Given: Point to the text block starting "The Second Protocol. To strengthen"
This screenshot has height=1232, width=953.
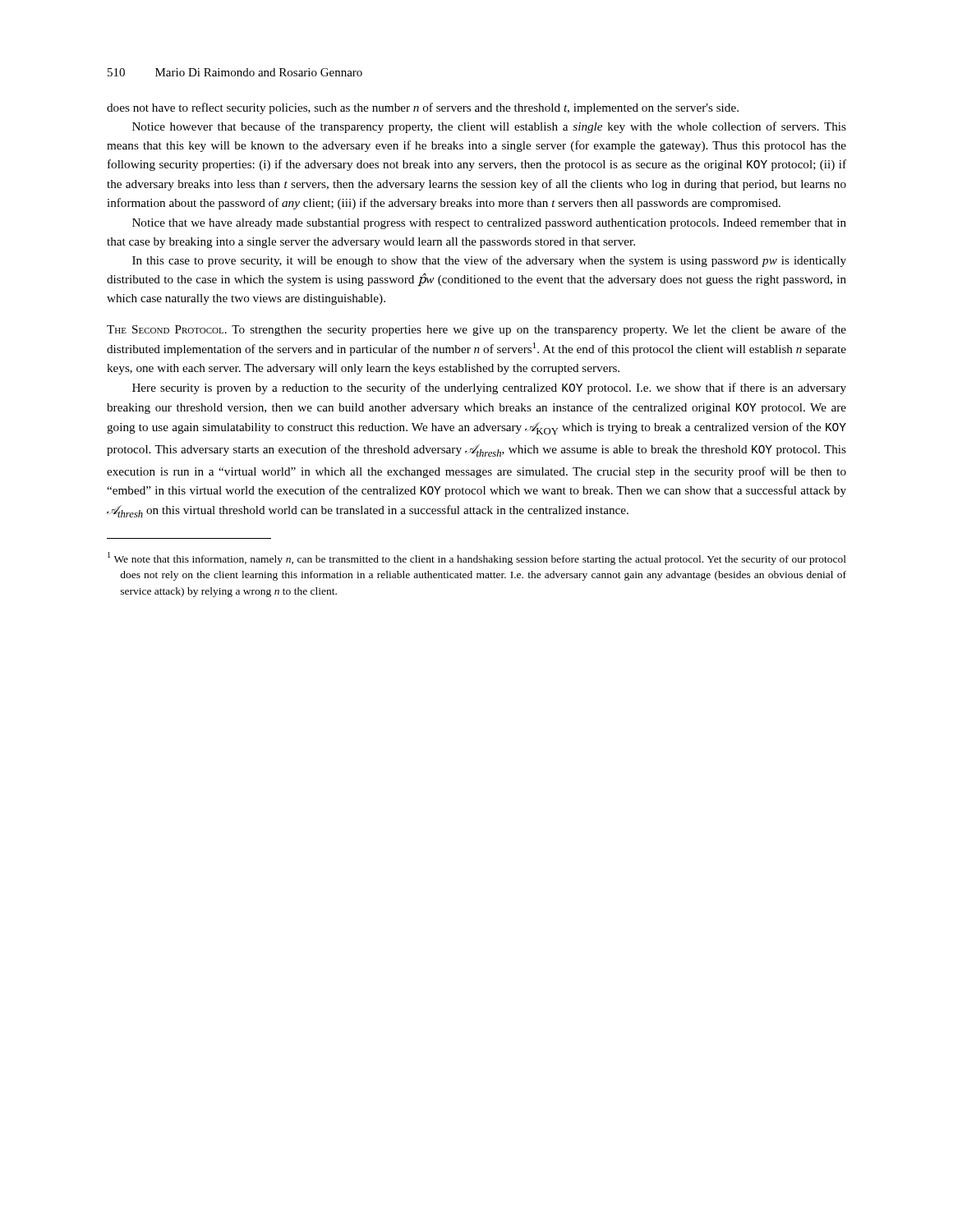Looking at the screenshot, I should [x=476, y=421].
